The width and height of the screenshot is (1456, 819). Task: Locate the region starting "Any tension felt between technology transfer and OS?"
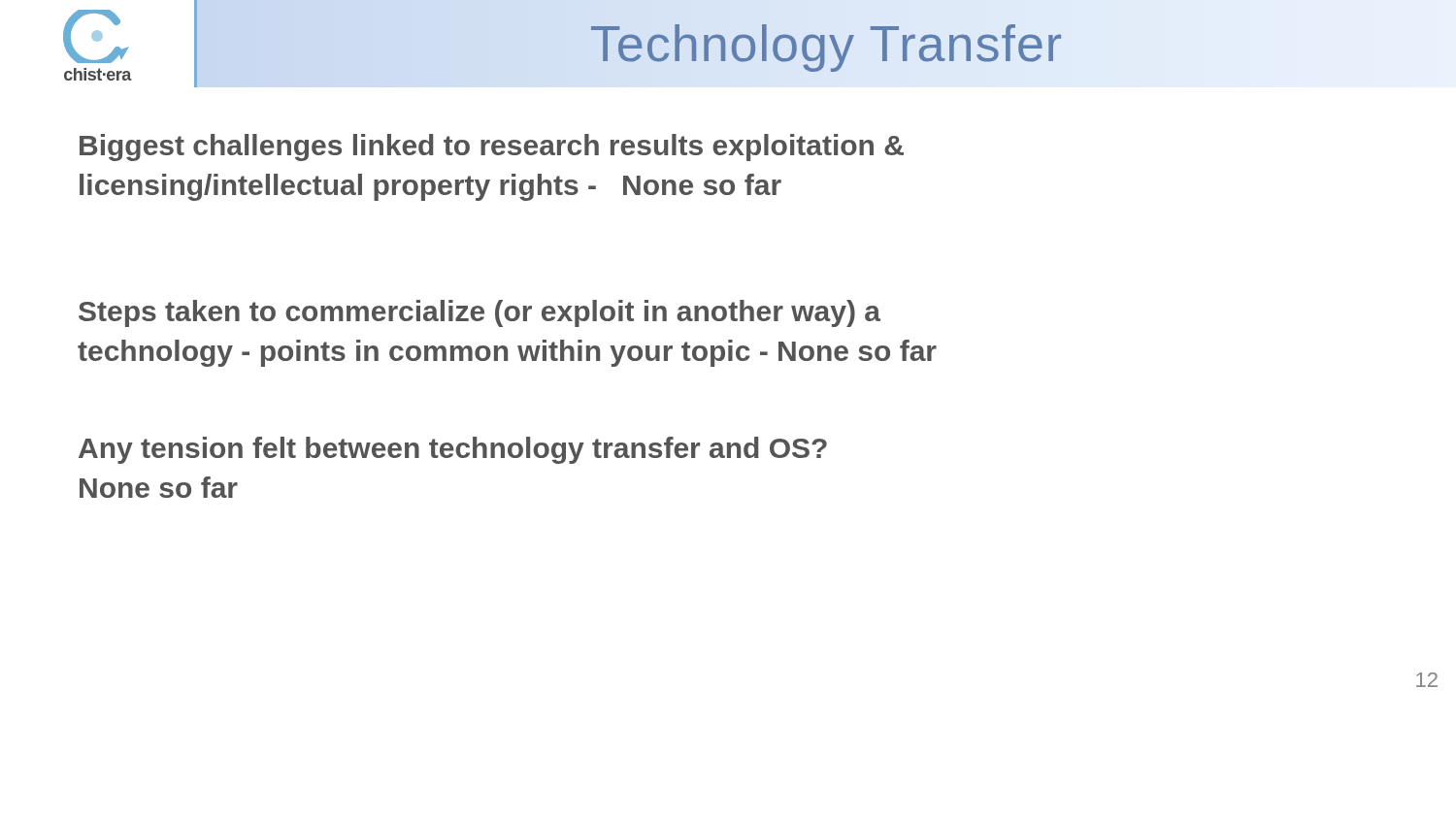[x=453, y=467]
